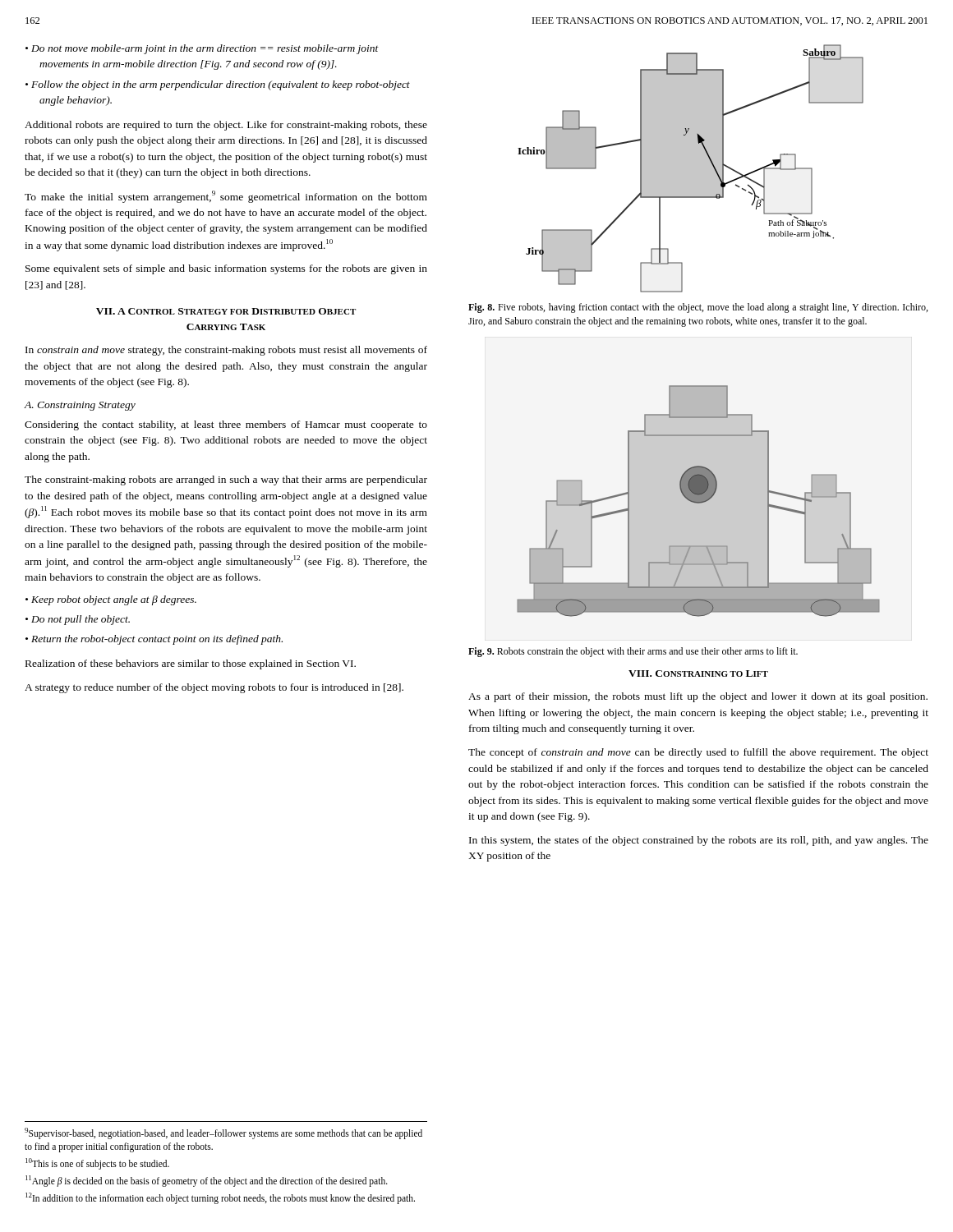Select the block starting "In constrain and move strategy,"
The height and width of the screenshot is (1232, 953).
coord(226,365)
